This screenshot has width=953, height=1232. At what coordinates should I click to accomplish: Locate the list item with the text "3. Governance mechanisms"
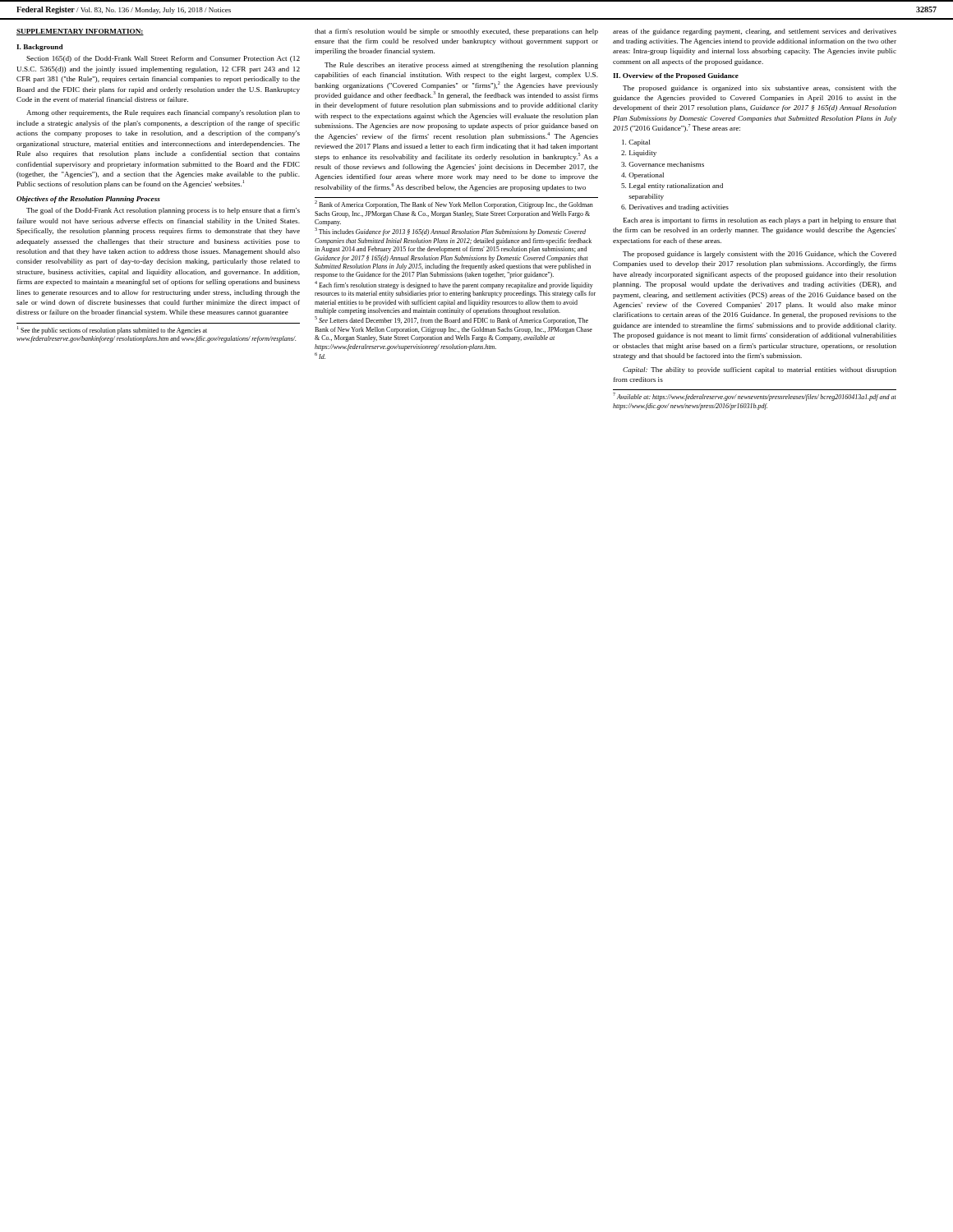point(663,164)
